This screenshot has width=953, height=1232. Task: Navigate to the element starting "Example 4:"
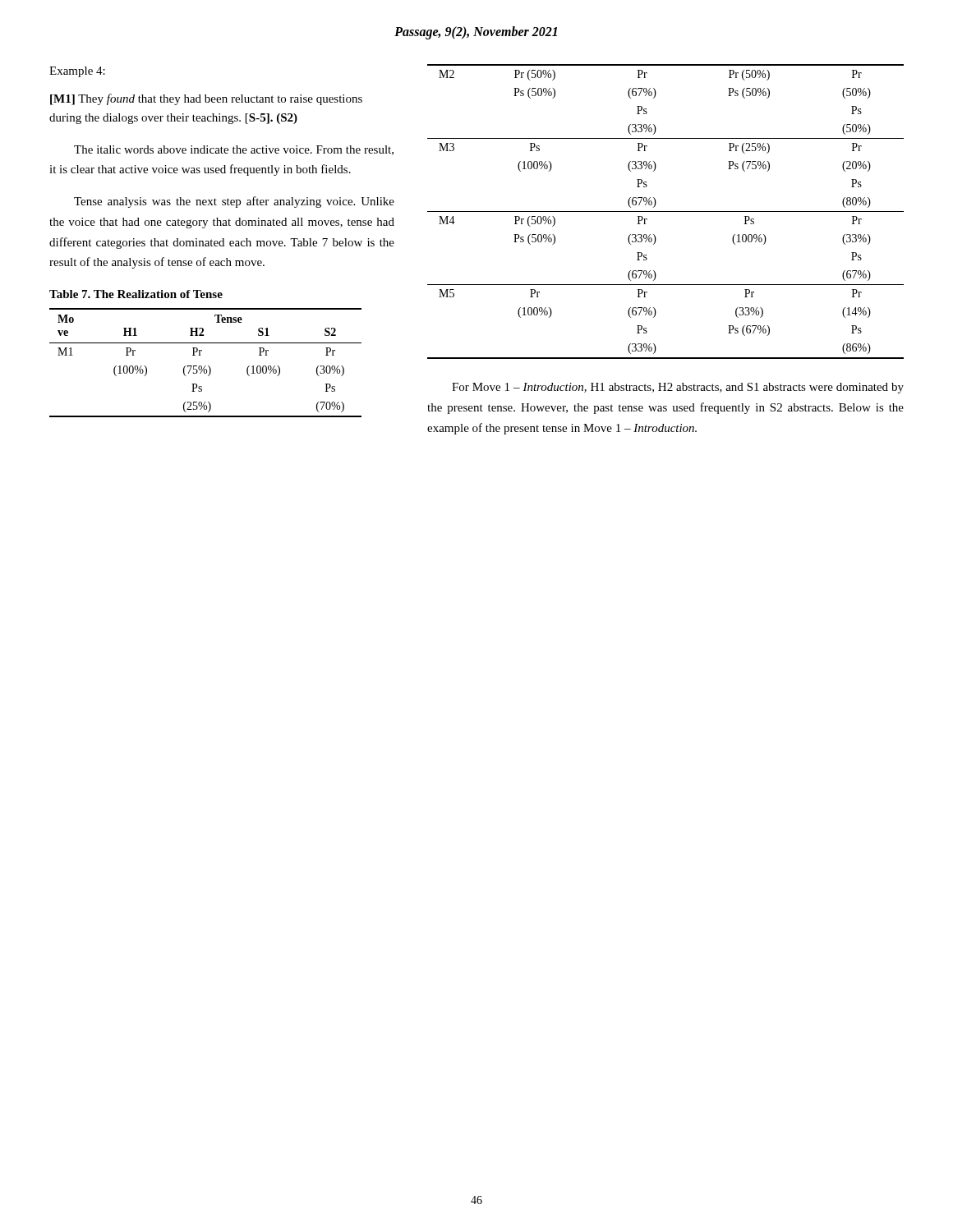click(78, 71)
